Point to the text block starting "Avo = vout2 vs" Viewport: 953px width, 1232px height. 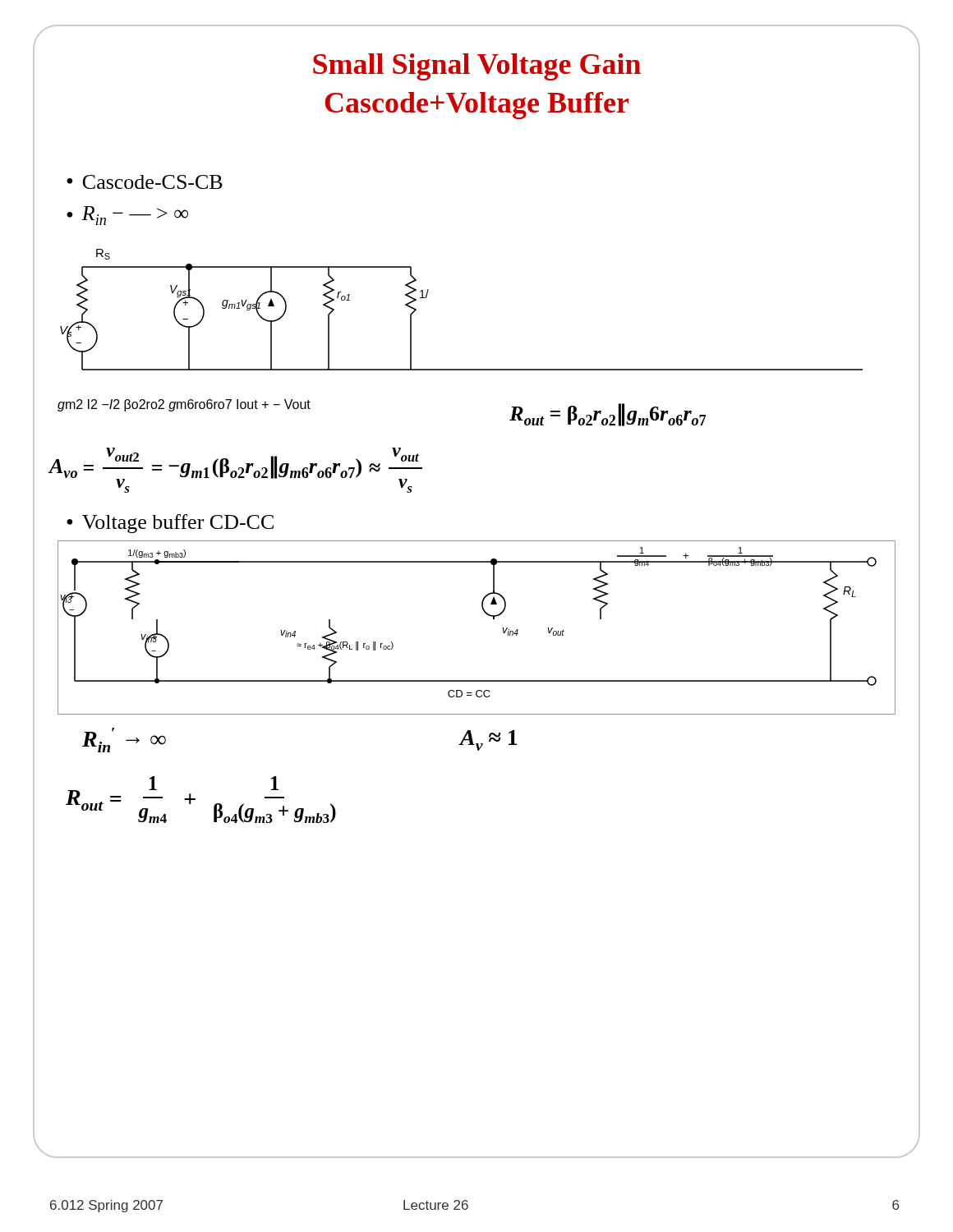point(236,468)
